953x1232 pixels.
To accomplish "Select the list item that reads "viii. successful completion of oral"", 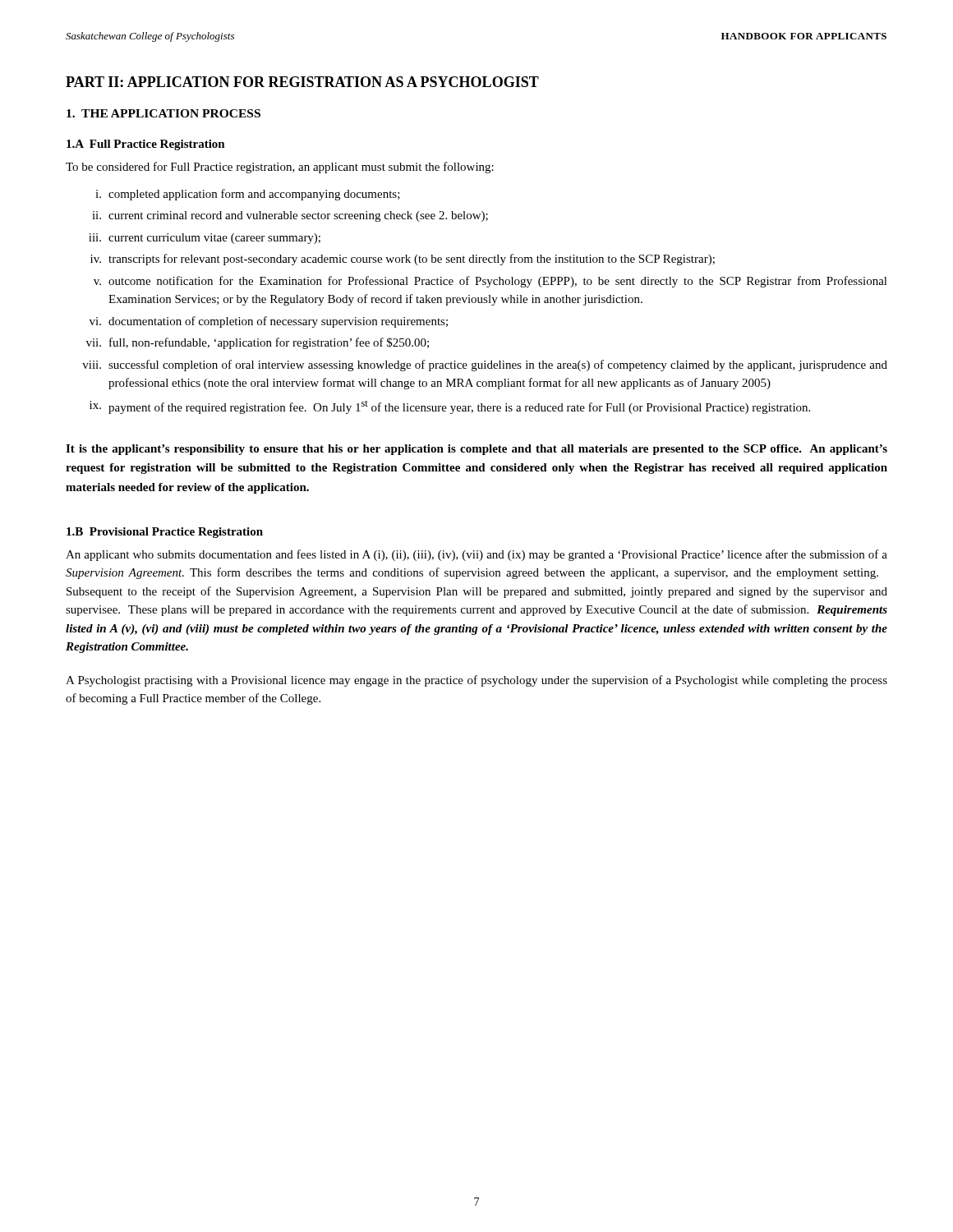I will (x=476, y=374).
